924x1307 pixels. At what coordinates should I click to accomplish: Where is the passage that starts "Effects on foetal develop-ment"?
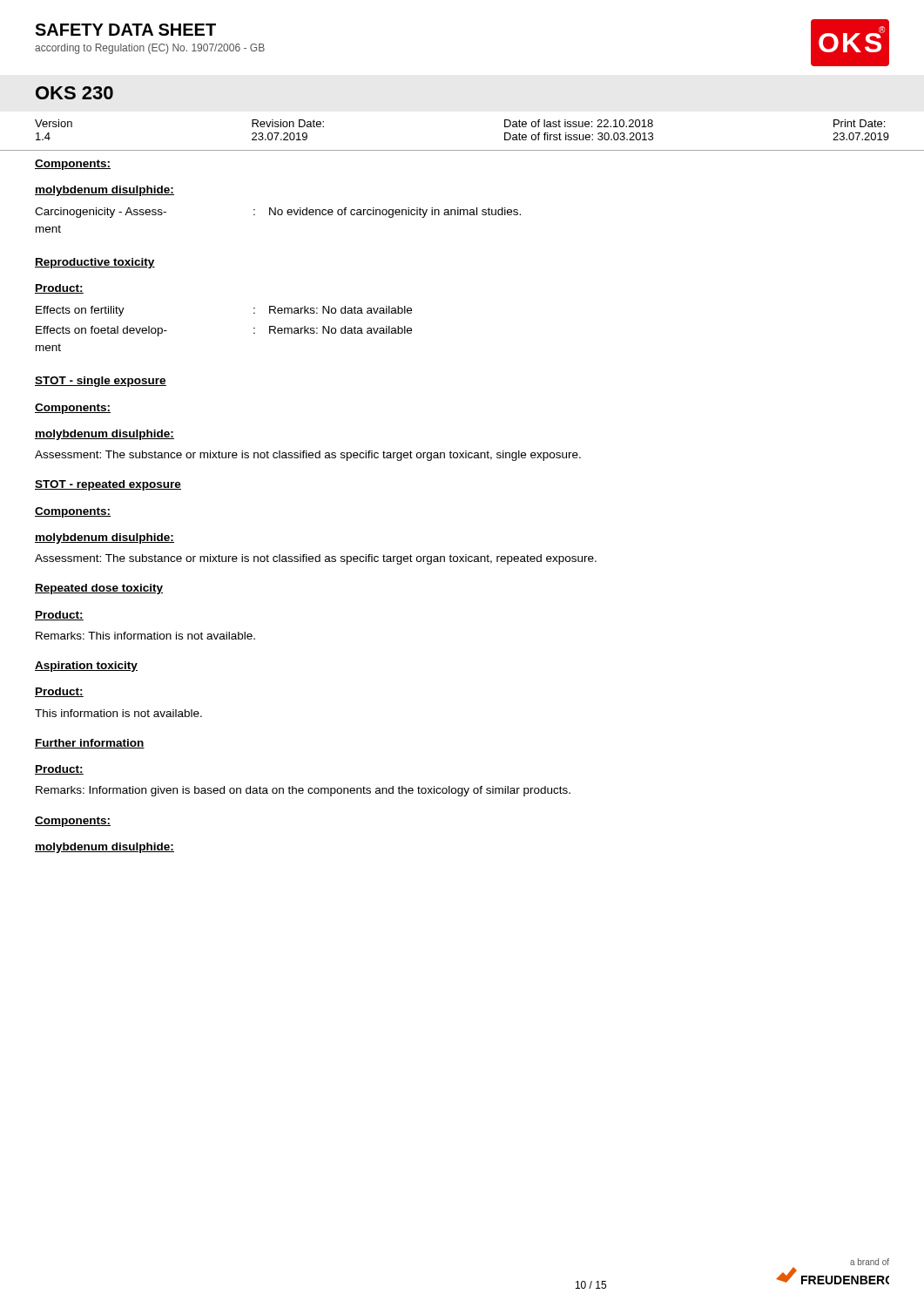click(x=94, y=331)
